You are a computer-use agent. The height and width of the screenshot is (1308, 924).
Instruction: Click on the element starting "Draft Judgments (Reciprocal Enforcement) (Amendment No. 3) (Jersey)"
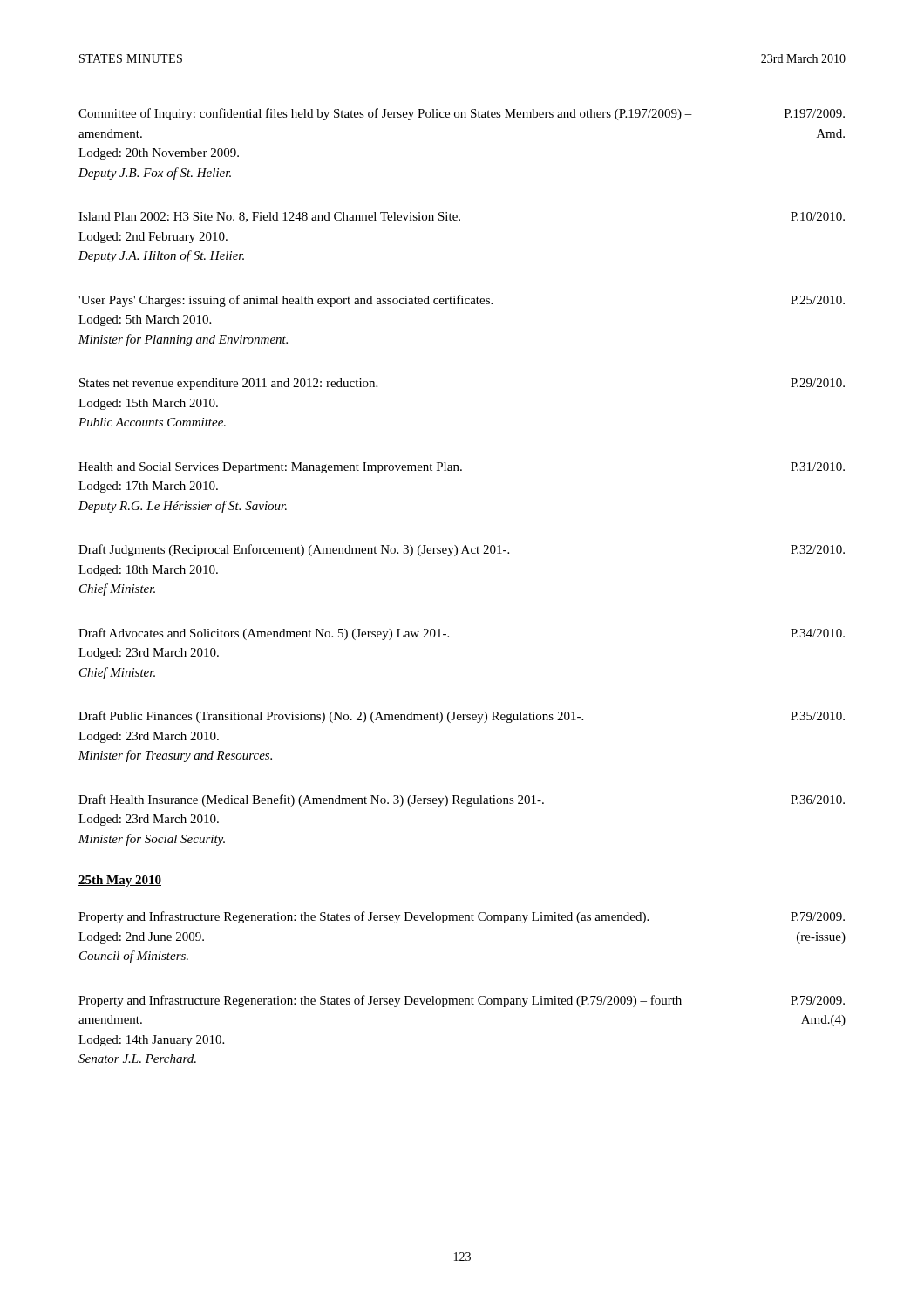(x=462, y=550)
